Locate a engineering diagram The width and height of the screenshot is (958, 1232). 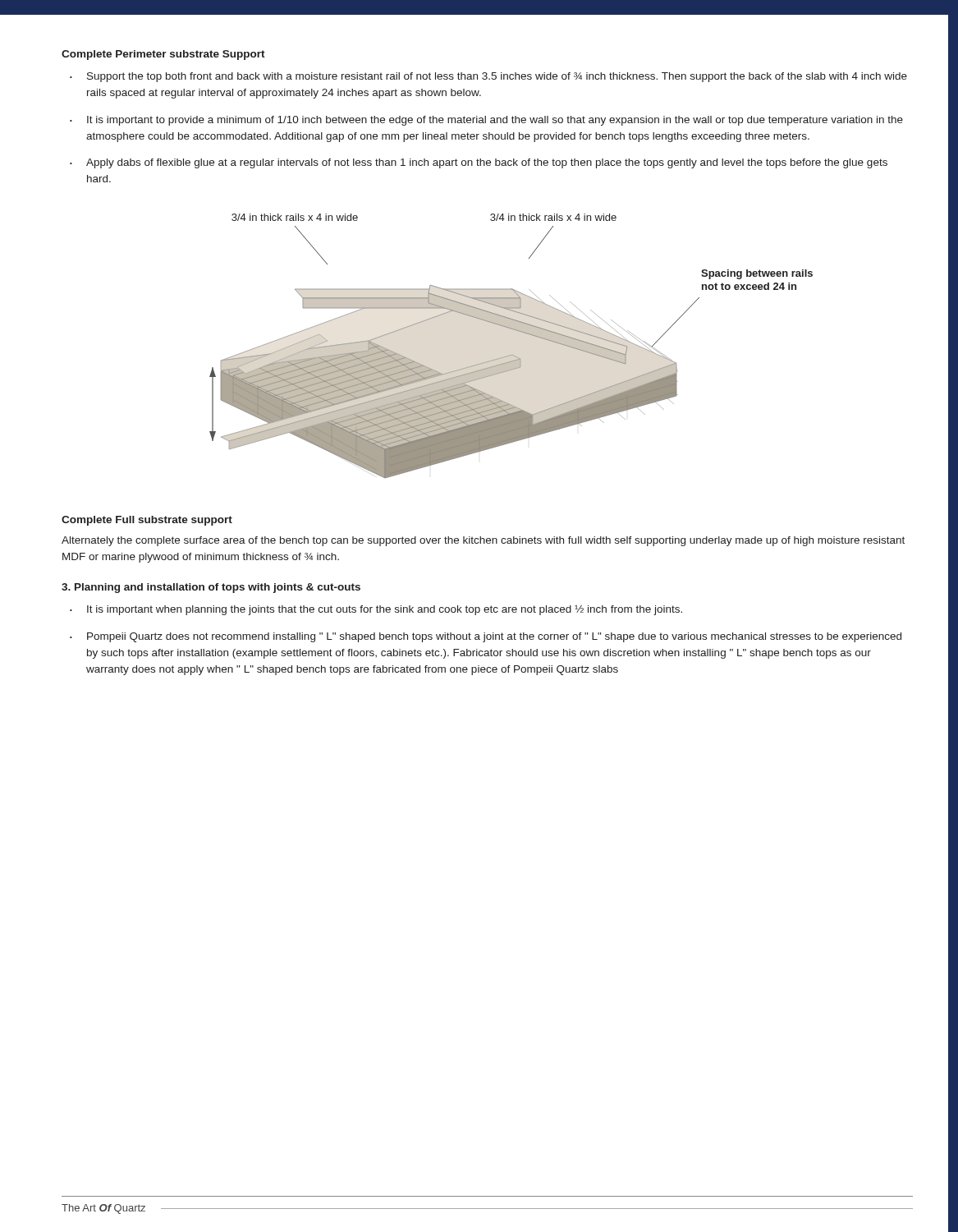click(487, 350)
